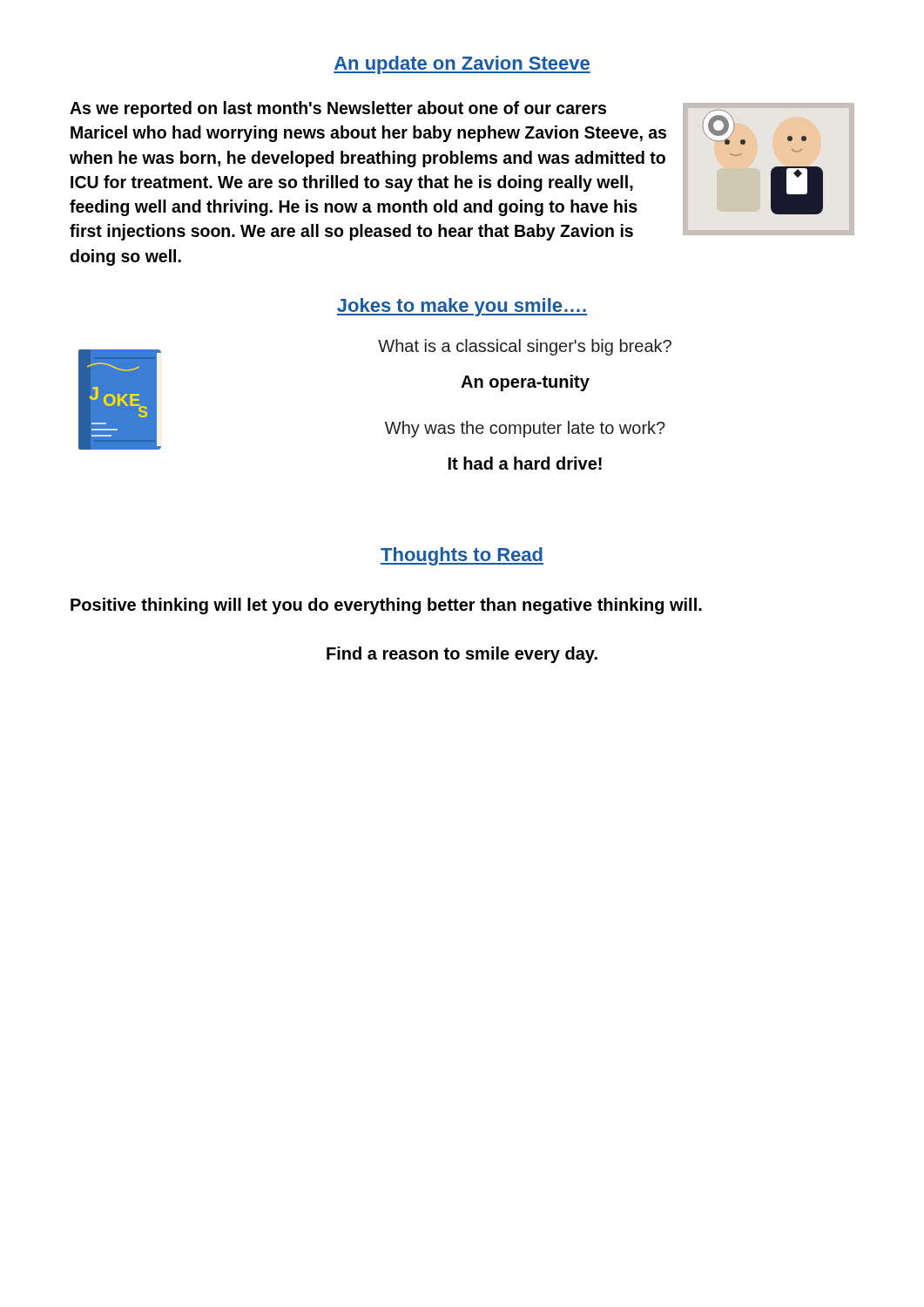
Task: Select the text starting "Jokes to make you smile…."
Action: [x=462, y=305]
